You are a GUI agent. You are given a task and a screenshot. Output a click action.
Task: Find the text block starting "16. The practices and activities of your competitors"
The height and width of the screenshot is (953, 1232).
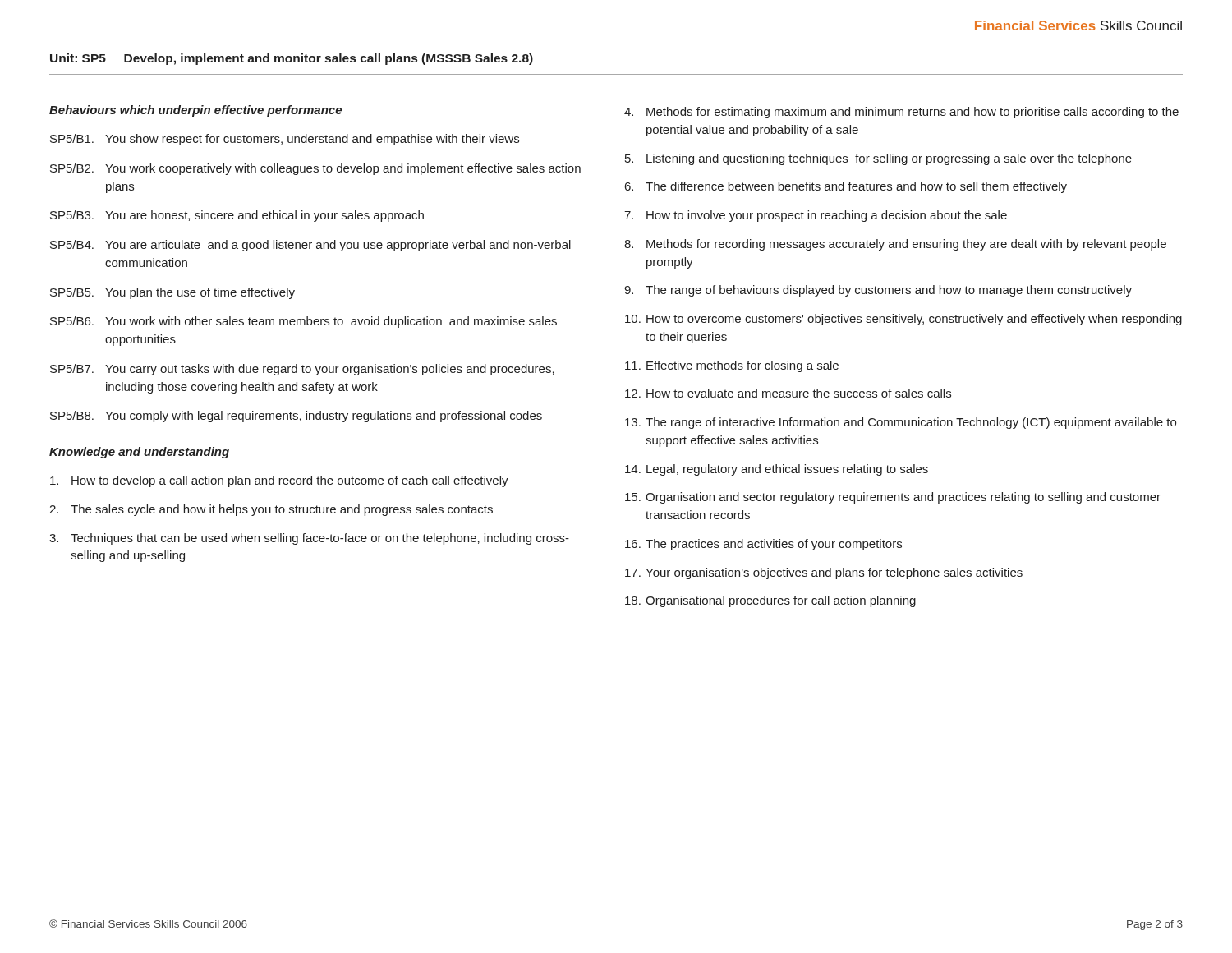tap(903, 544)
